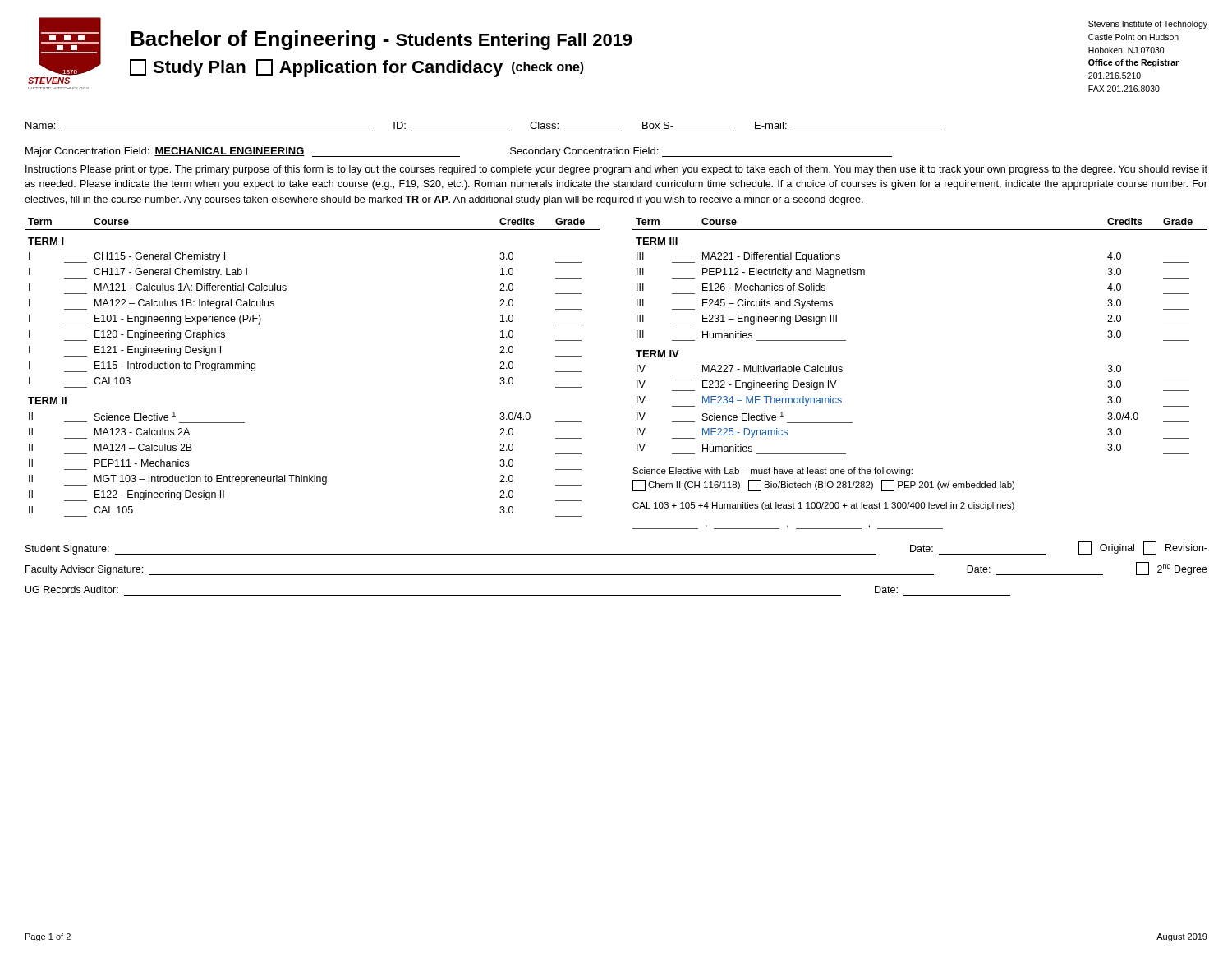Locate the text block that reads "Major Concentration Field: MECHANICAL ENGINEERING Secondary Concentration"

458,150
